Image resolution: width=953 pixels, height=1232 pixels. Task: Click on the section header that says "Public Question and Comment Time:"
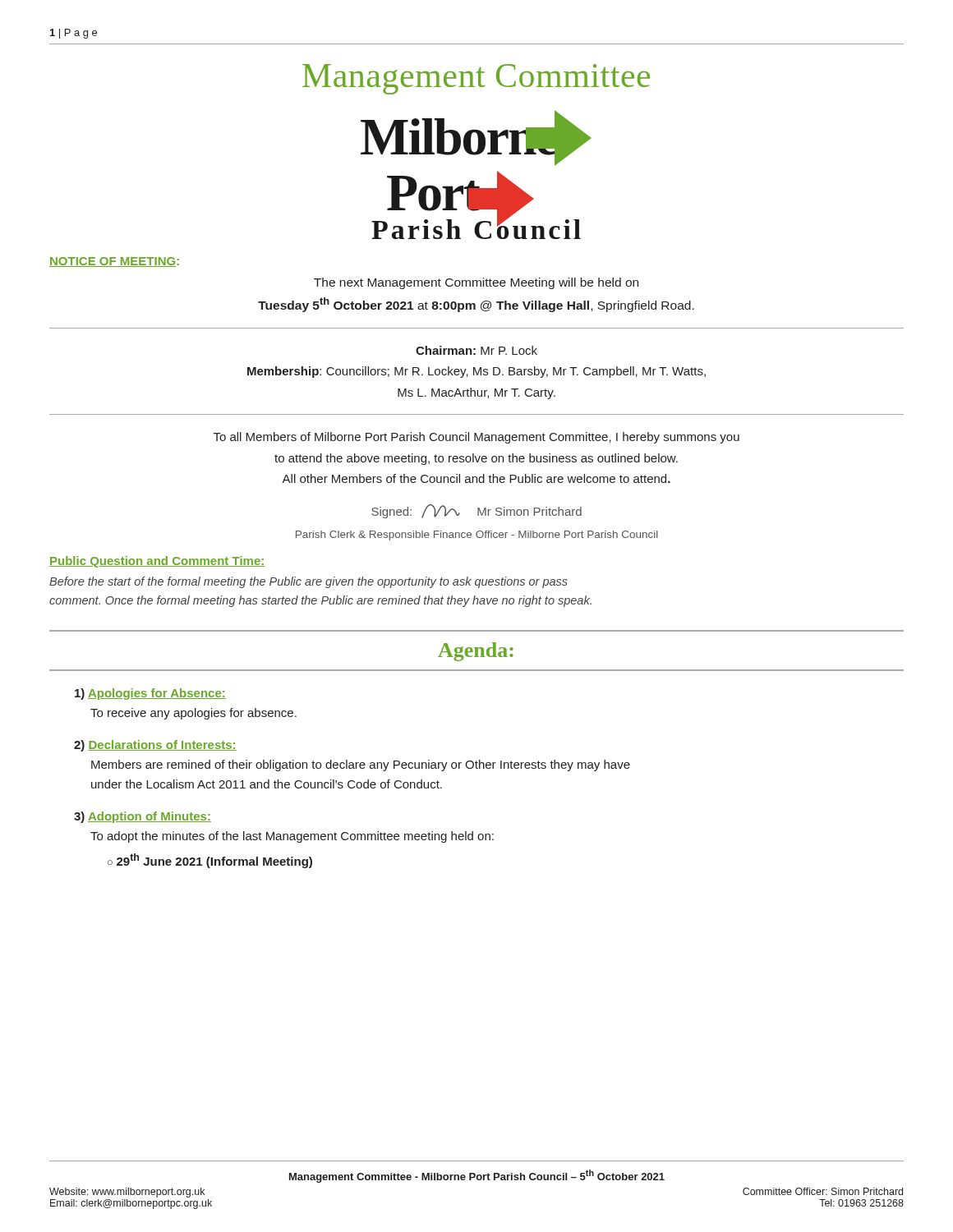pyautogui.click(x=157, y=560)
